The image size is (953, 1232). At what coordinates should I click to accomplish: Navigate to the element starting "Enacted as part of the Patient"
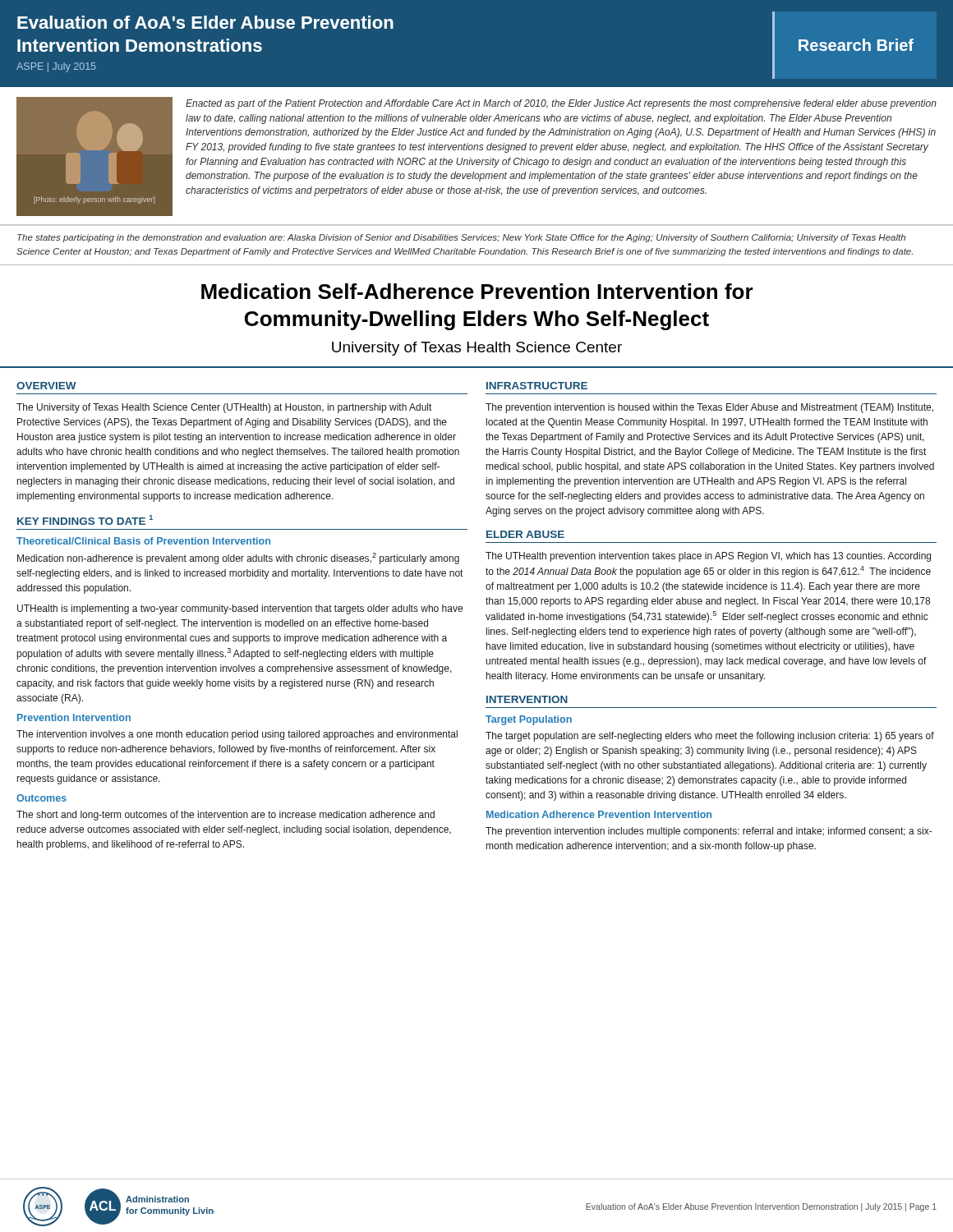pyautogui.click(x=561, y=147)
